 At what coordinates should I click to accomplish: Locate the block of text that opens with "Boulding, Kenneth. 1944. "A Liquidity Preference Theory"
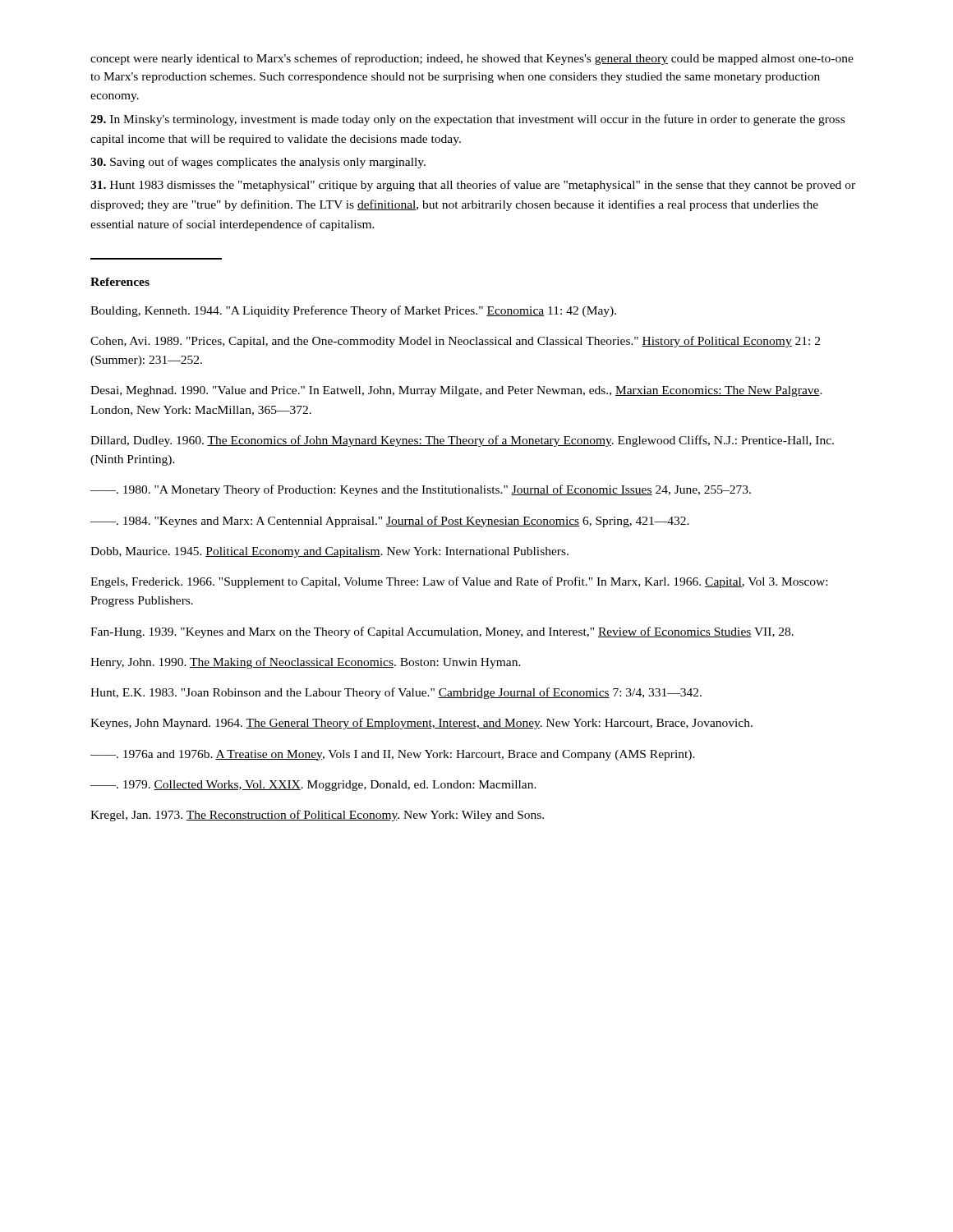[x=354, y=310]
